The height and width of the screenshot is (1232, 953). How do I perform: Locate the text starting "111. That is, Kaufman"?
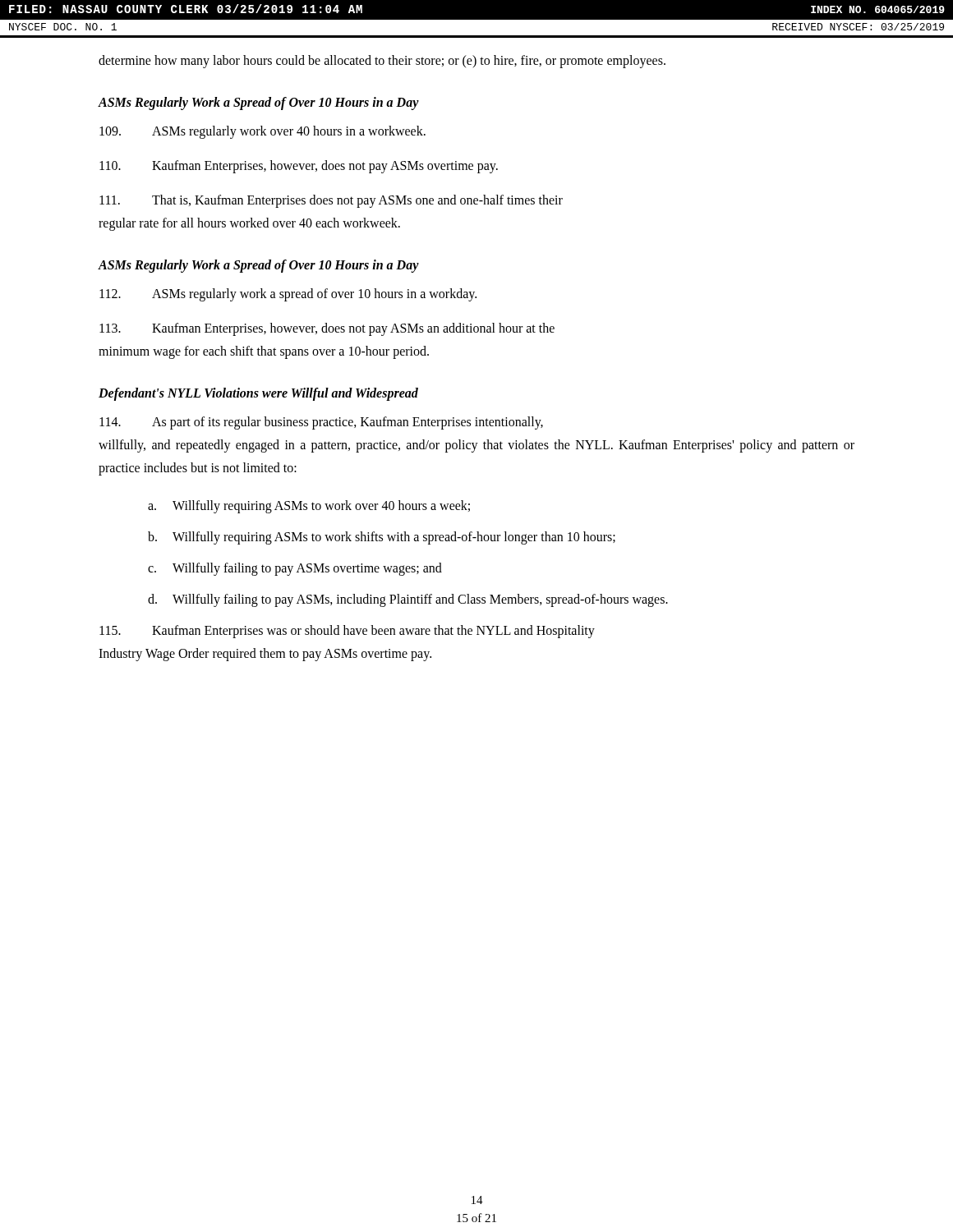pyautogui.click(x=476, y=200)
